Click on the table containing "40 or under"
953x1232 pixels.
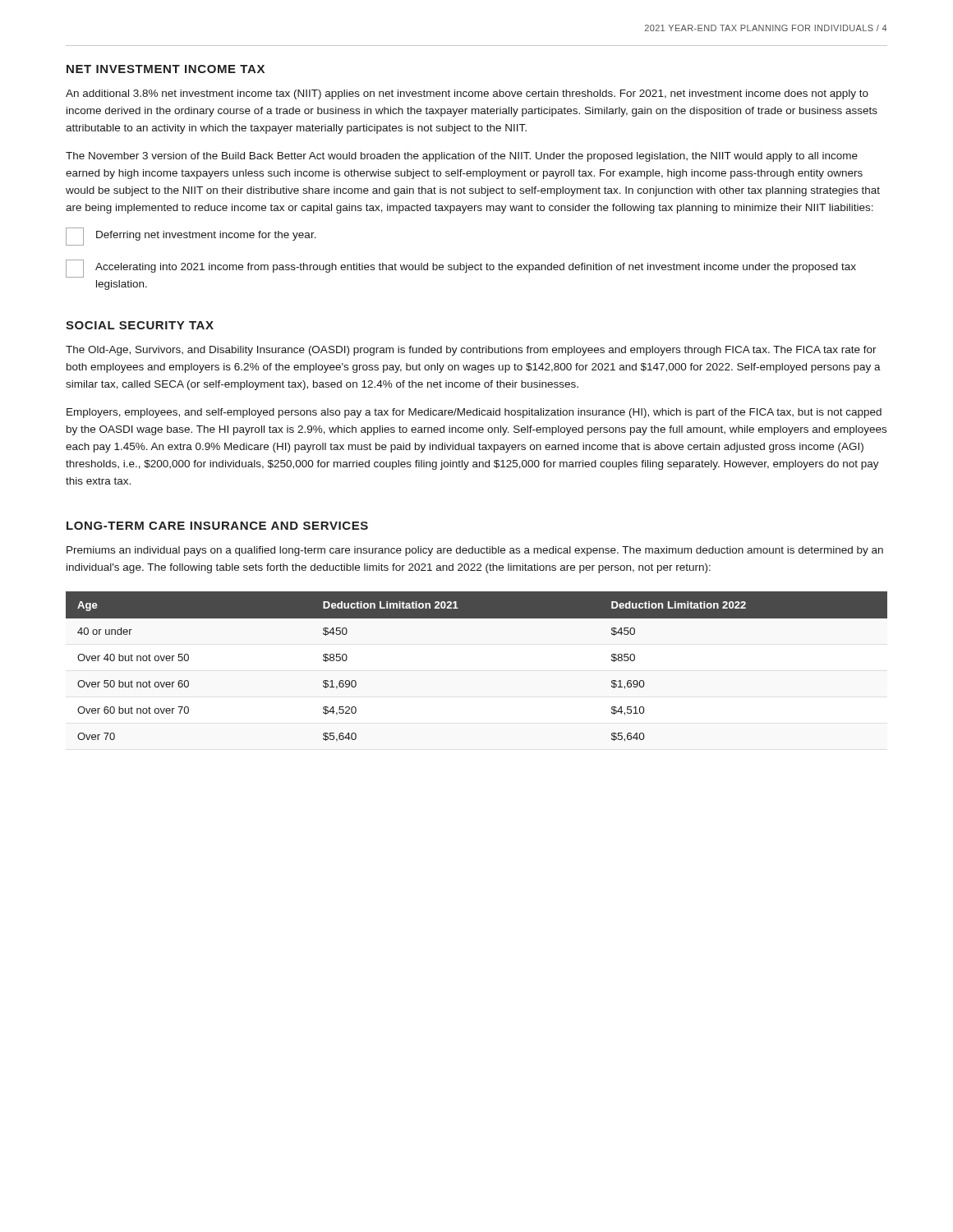coord(476,670)
